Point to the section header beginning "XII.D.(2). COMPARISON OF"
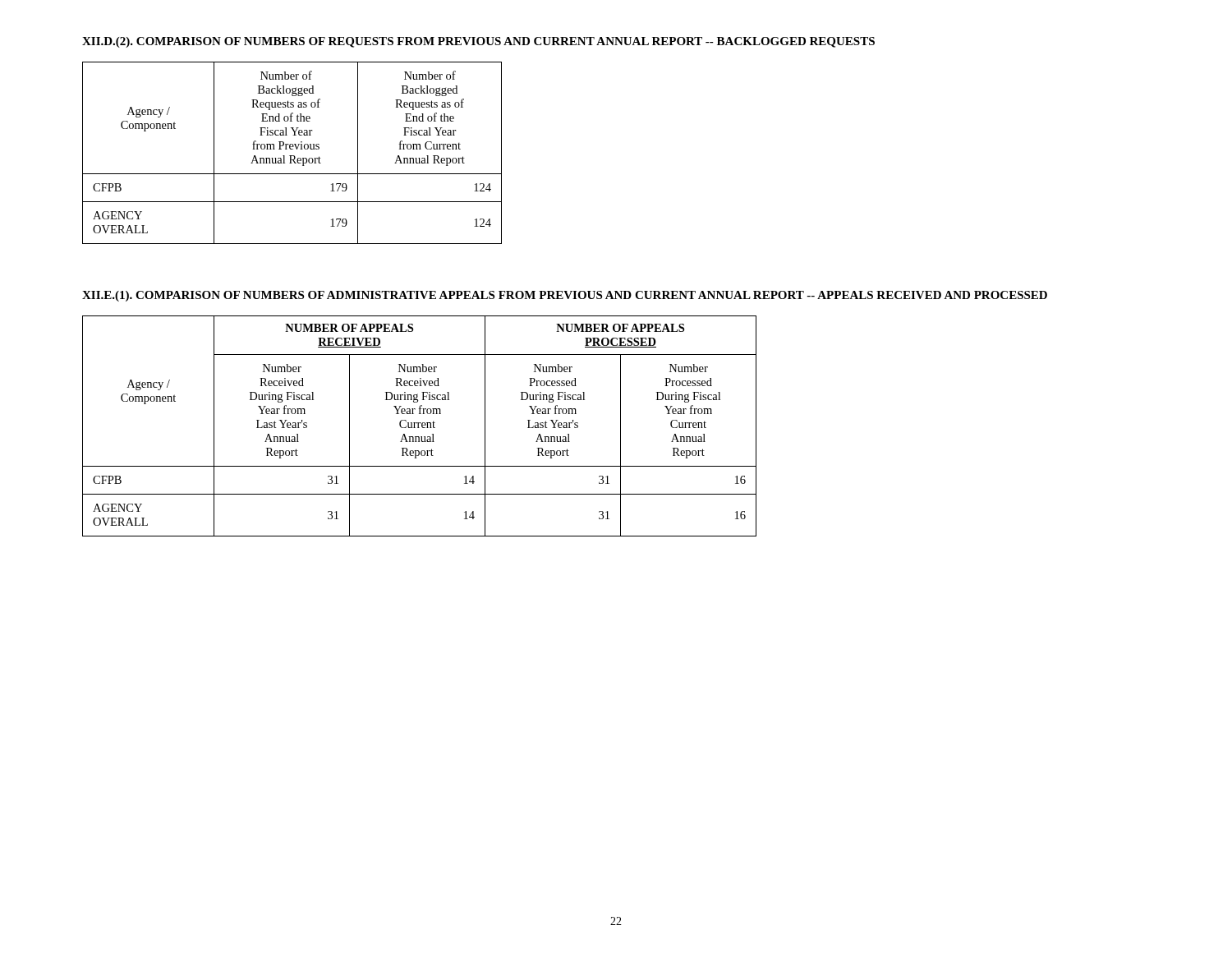1232x953 pixels. (479, 41)
